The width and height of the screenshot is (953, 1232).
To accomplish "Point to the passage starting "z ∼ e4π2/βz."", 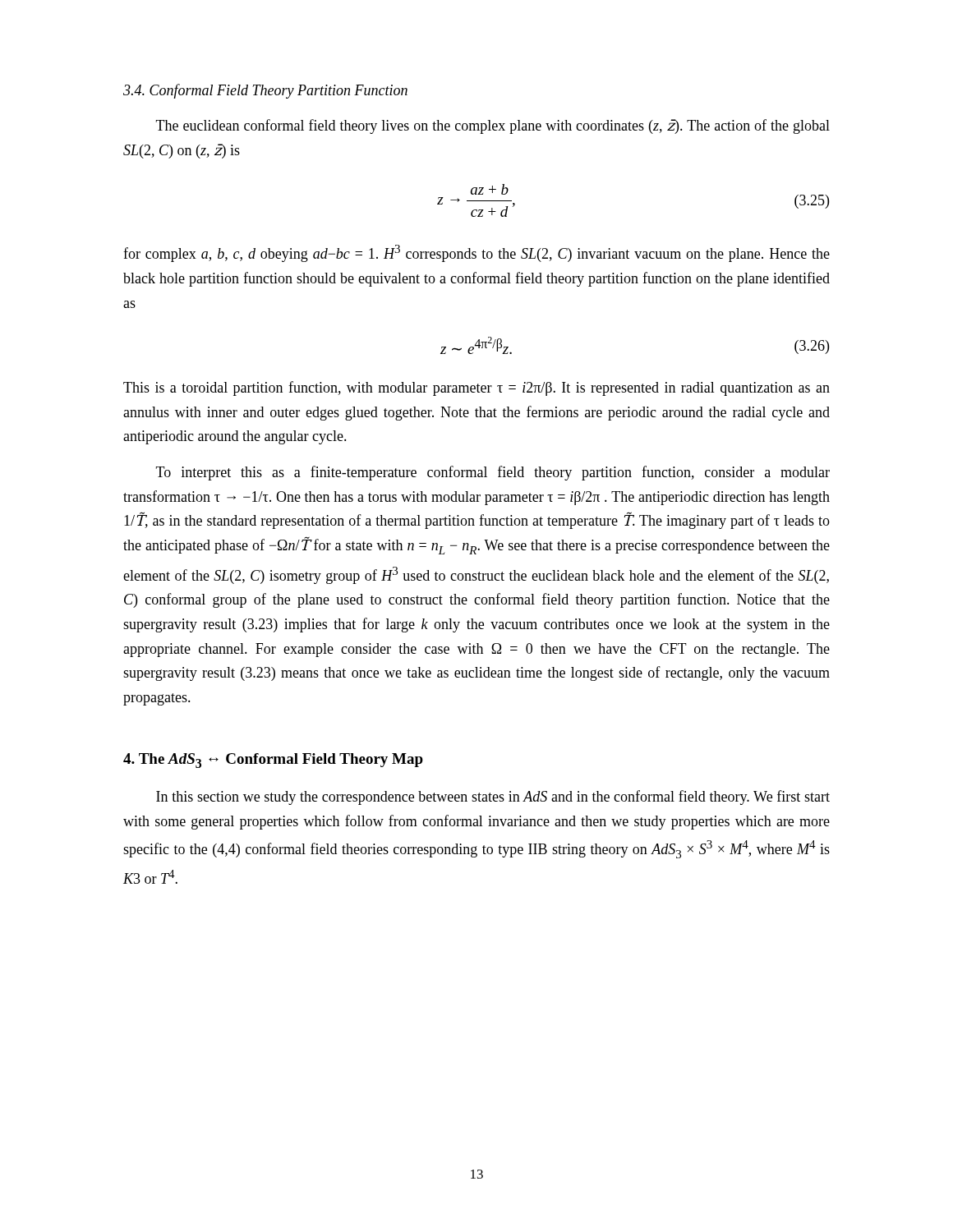I will coord(476,346).
